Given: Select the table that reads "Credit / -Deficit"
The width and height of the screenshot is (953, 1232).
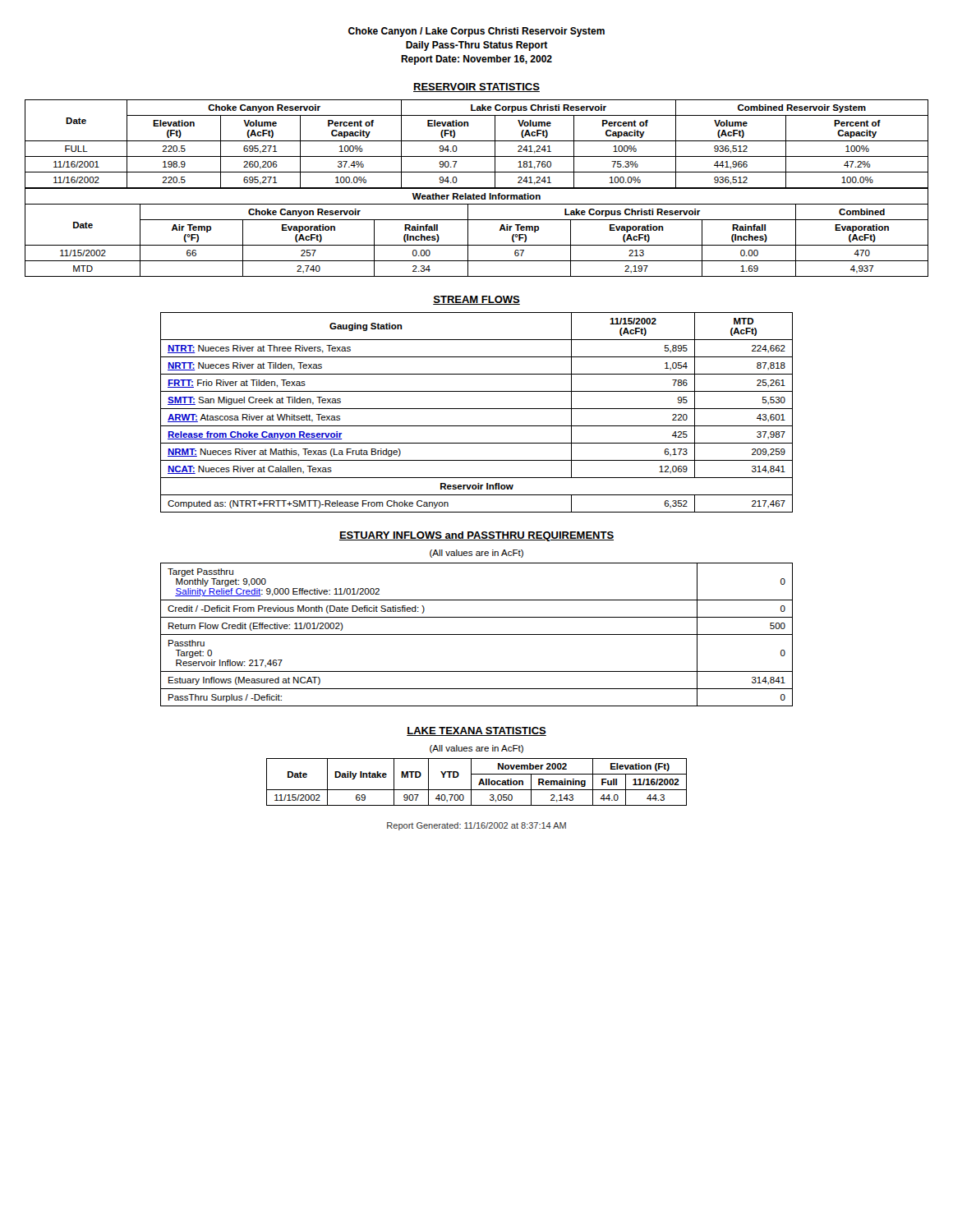Looking at the screenshot, I should 476,635.
